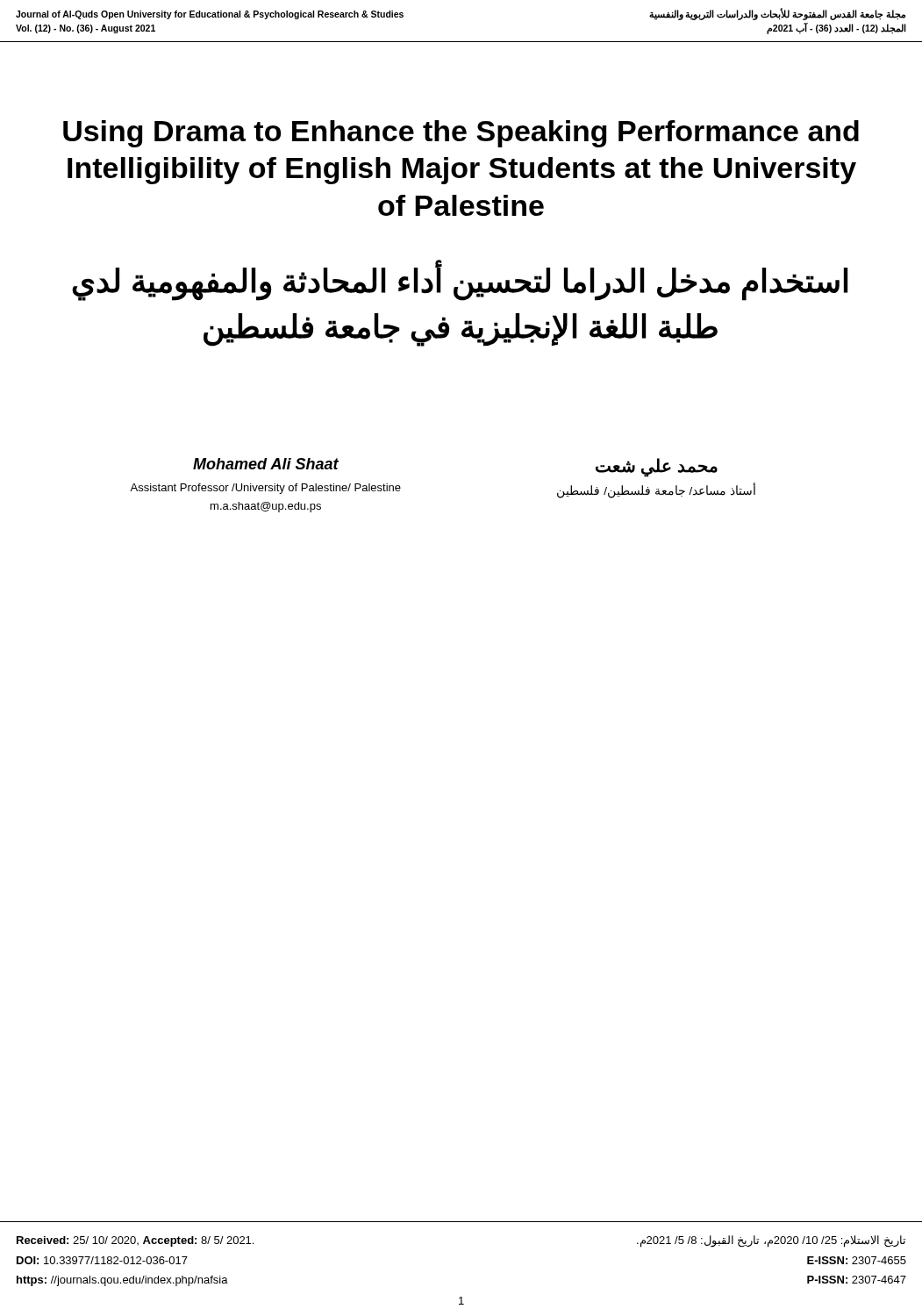This screenshot has height=1316, width=922.
Task: Find the text block containing "Mohamed Ali Shaat Assistant Professor /University"
Action: pos(266,486)
